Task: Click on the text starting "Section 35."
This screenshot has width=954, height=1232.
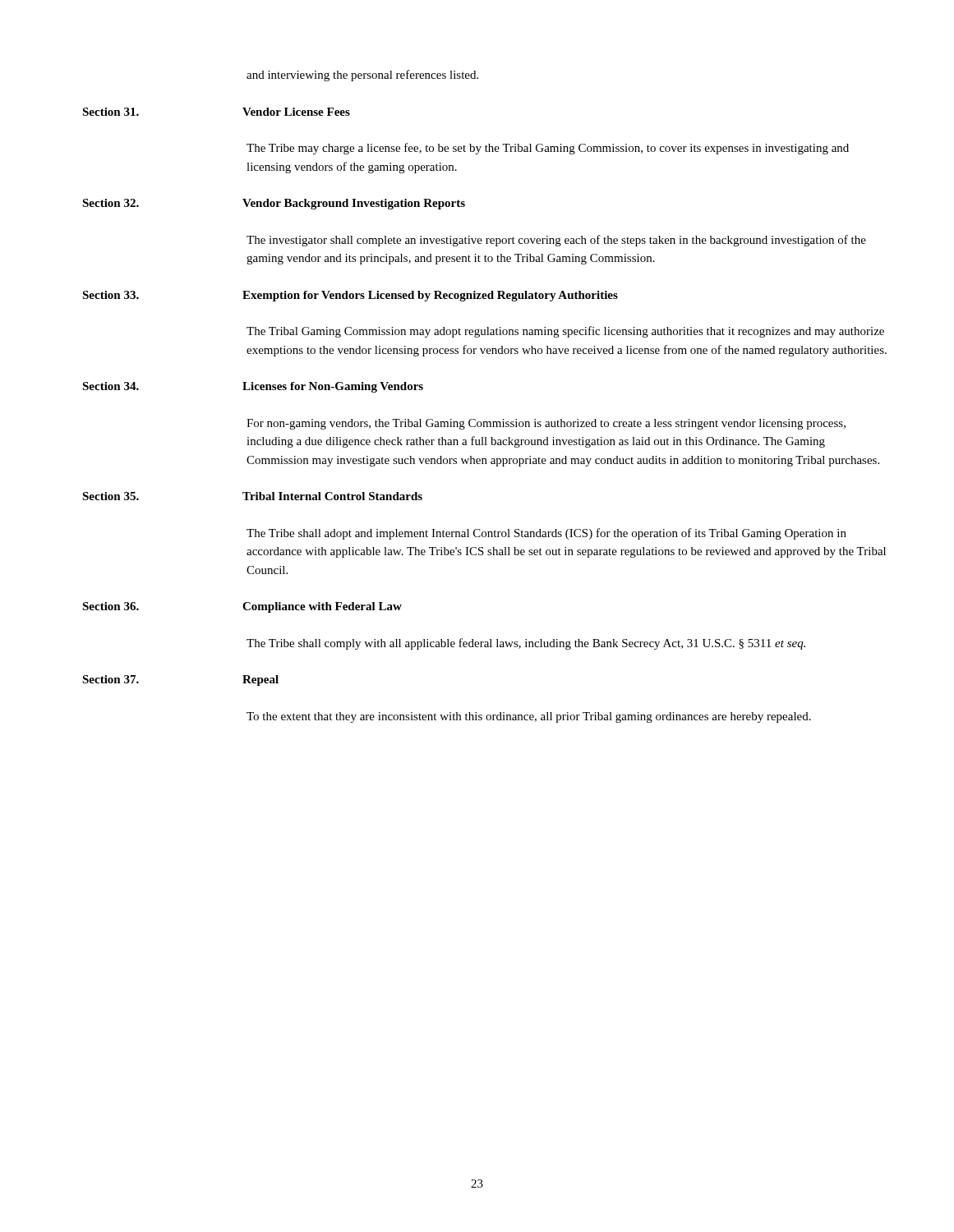Action: coord(111,496)
